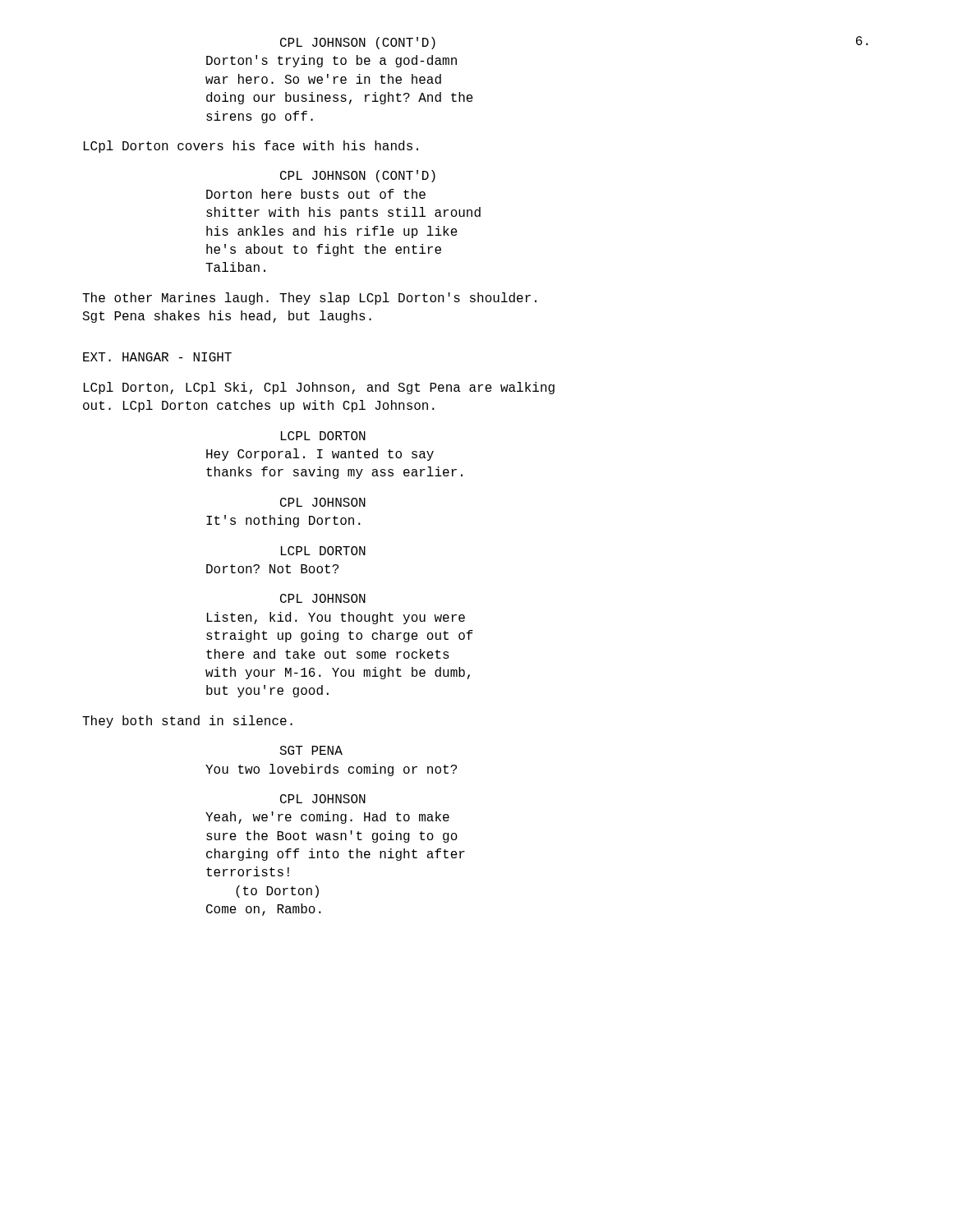This screenshot has height=1232, width=953.
Task: Navigate to the text starting "The other Marines"
Action: (x=311, y=308)
